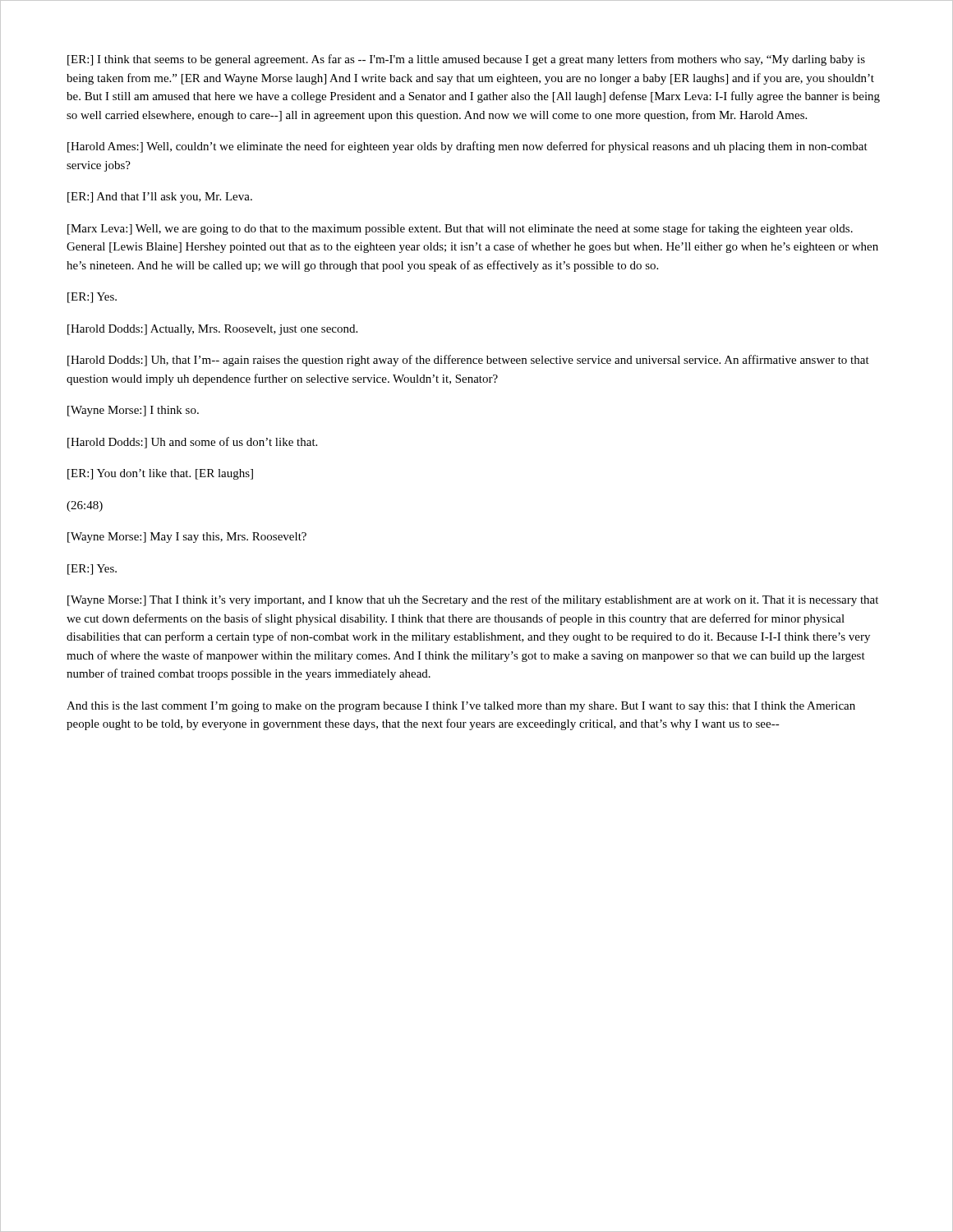This screenshot has height=1232, width=953.
Task: Click on the text block containing "[Harold Ames:] Well, couldn’t we eliminate"
Action: [467, 155]
